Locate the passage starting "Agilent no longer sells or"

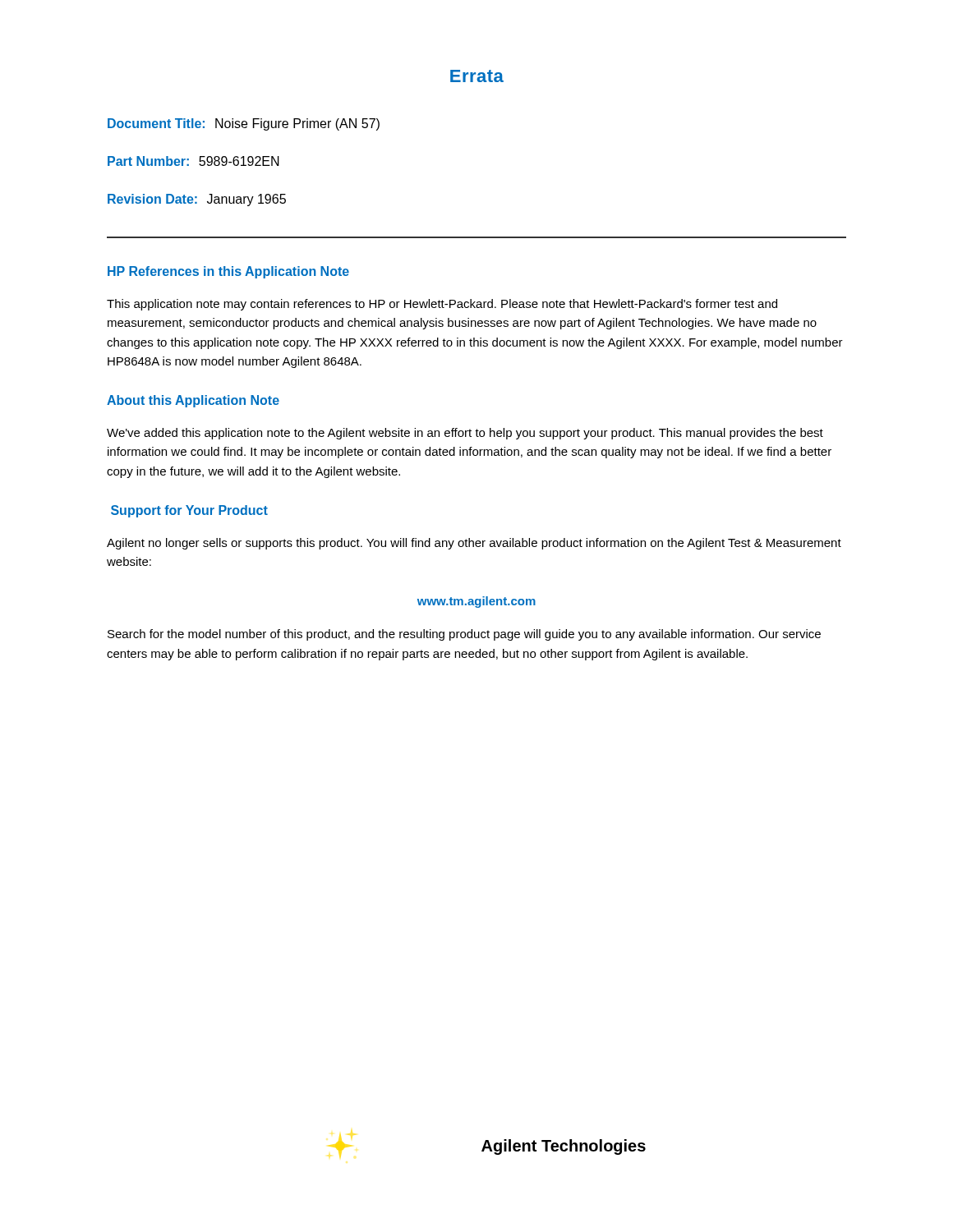(x=474, y=552)
